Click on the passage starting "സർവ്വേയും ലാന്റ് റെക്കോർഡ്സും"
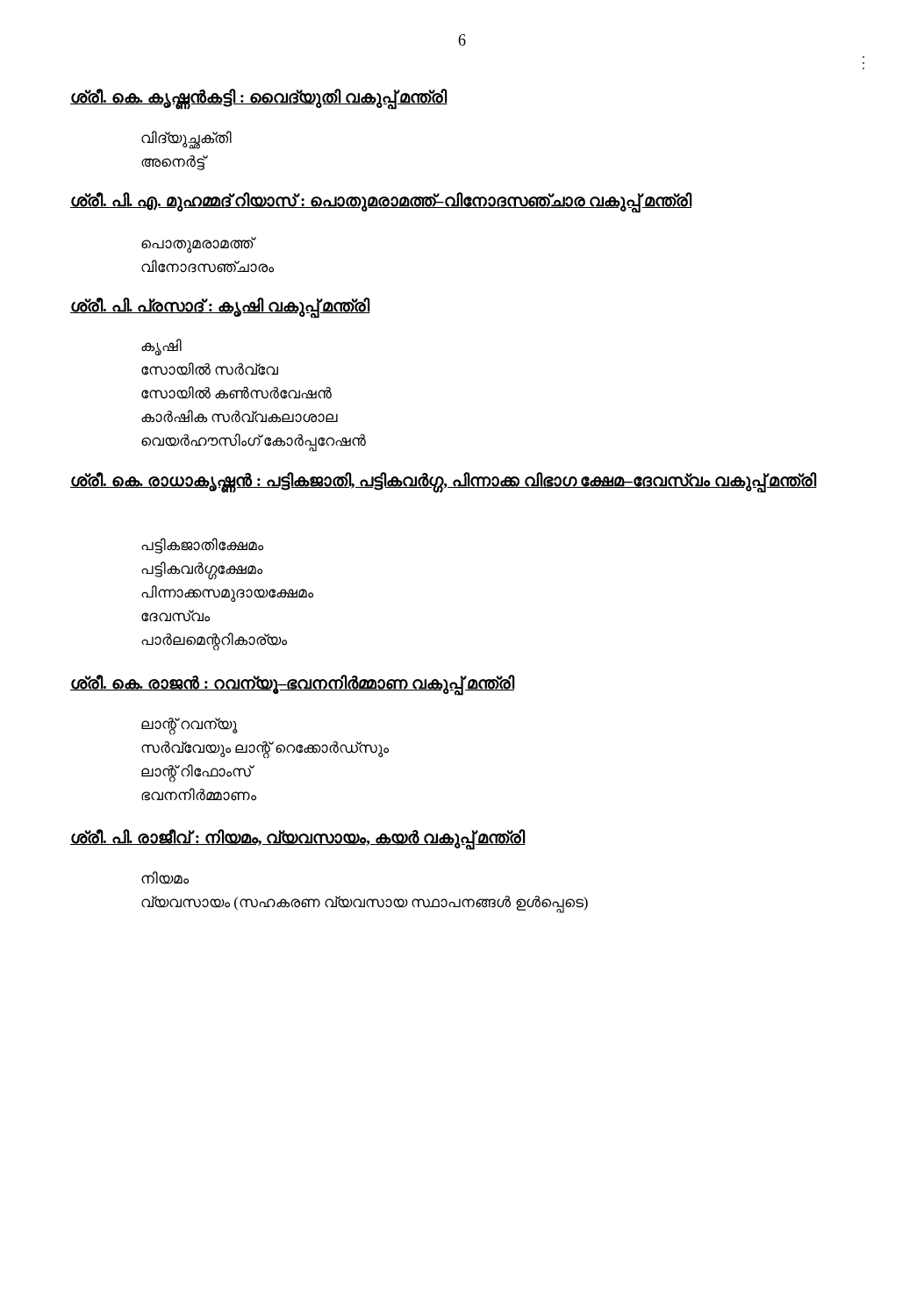Screen dimensions: 1316x924 pos(264,748)
